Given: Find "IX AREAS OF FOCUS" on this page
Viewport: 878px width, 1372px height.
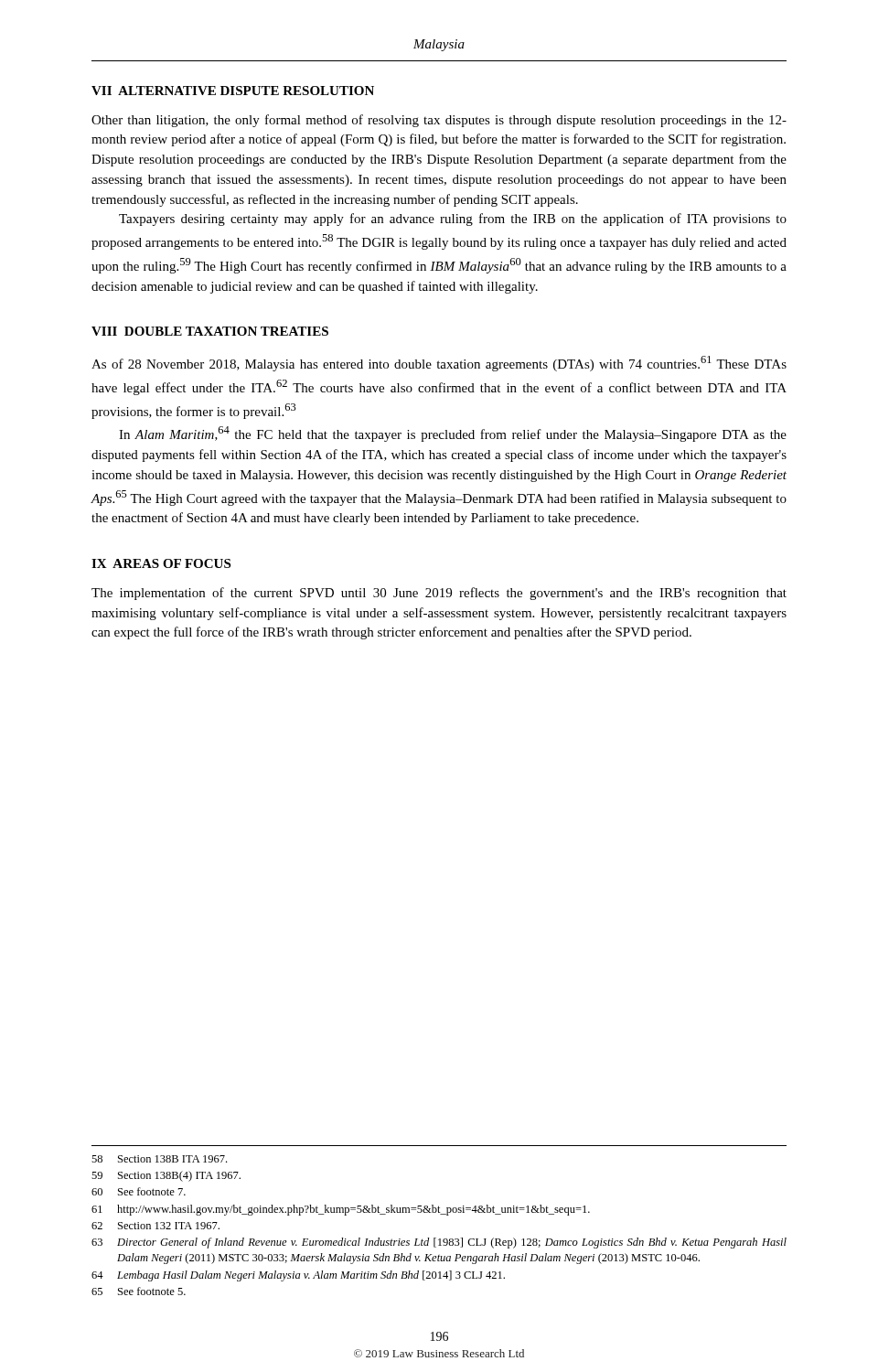Looking at the screenshot, I should pyautogui.click(x=161, y=563).
